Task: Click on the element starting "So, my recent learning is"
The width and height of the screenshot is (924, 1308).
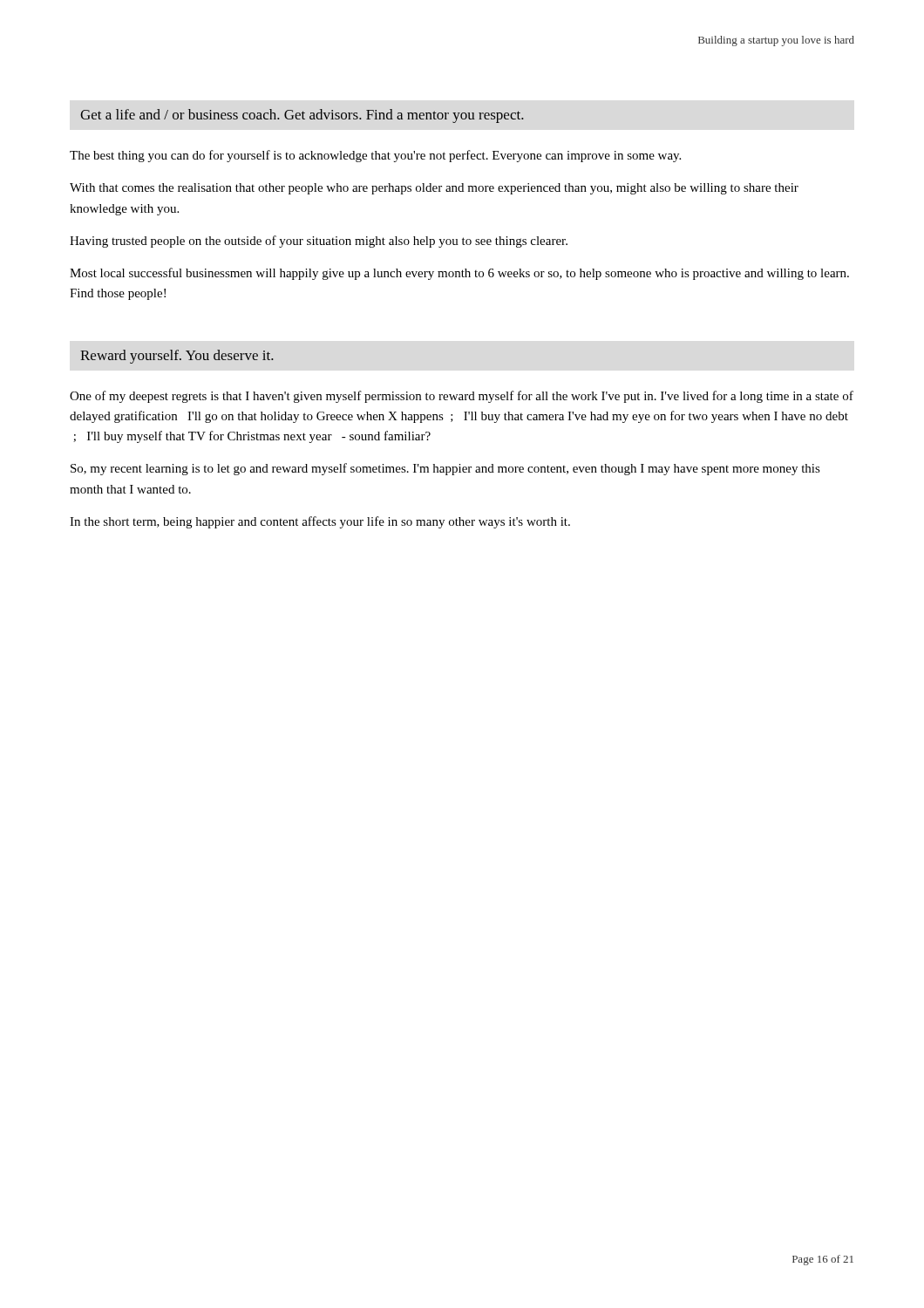Action: (445, 479)
